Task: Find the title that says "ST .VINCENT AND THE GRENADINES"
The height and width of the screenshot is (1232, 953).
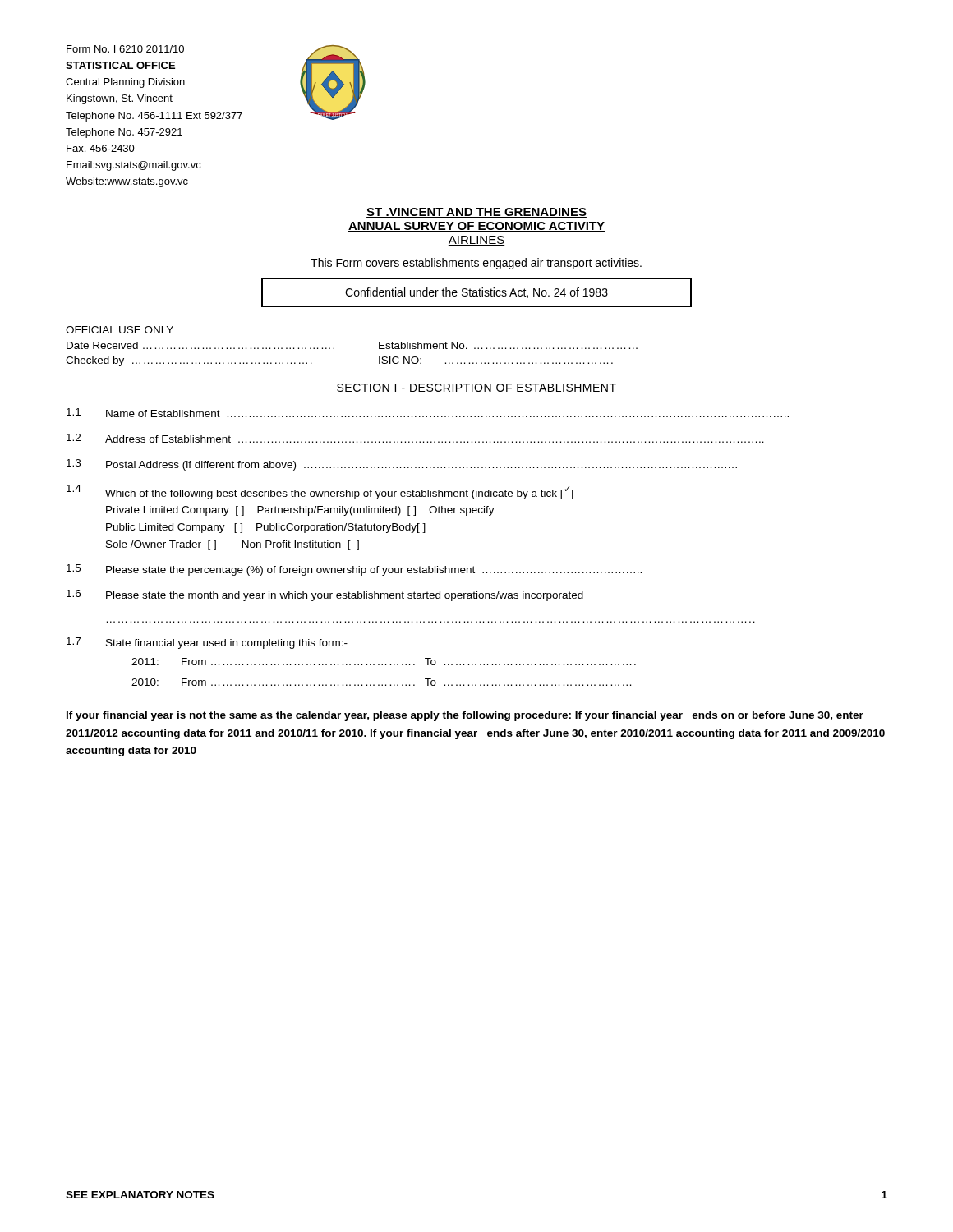Action: coord(476,226)
